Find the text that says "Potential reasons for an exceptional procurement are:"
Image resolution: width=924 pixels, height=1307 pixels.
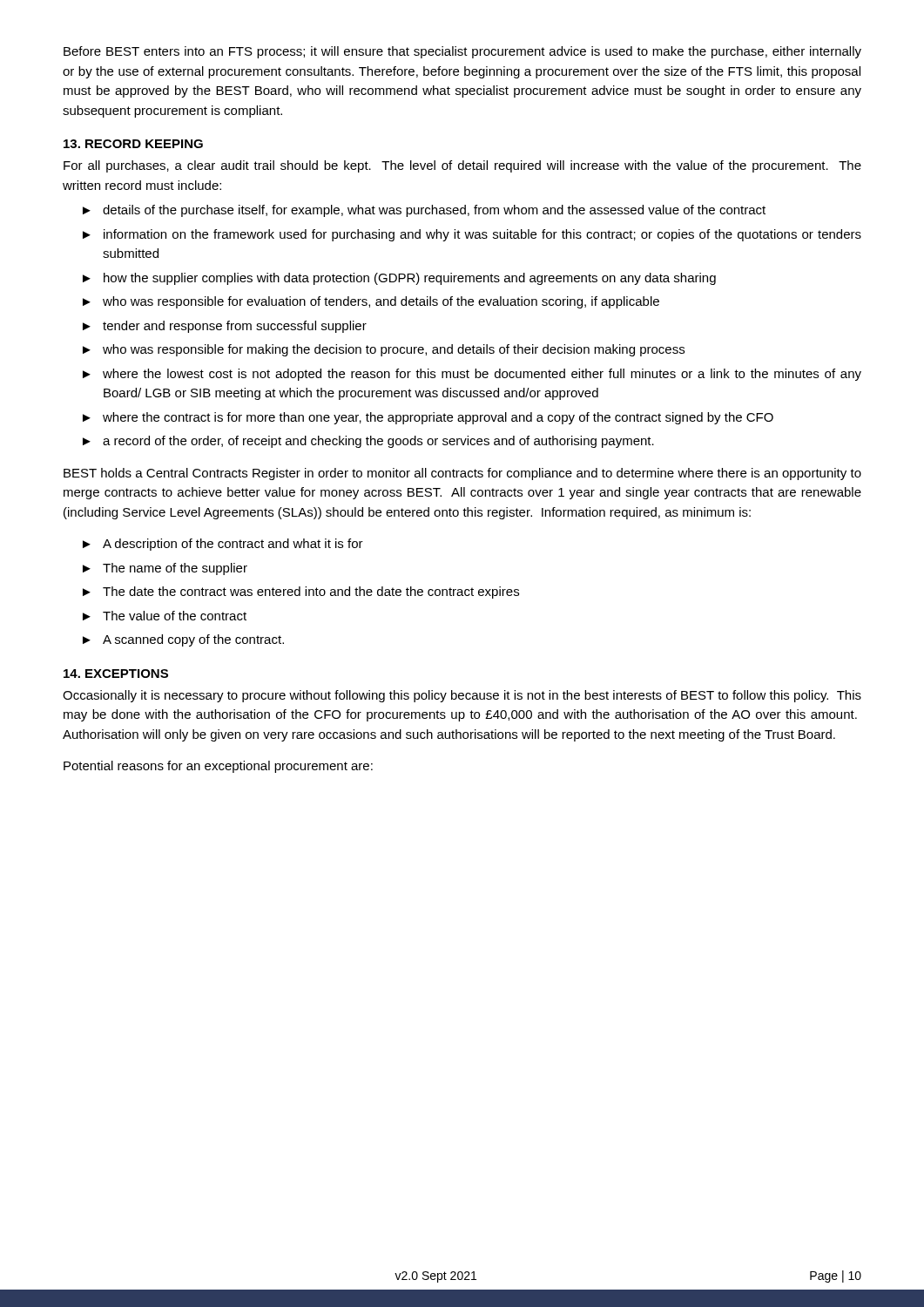tap(218, 765)
